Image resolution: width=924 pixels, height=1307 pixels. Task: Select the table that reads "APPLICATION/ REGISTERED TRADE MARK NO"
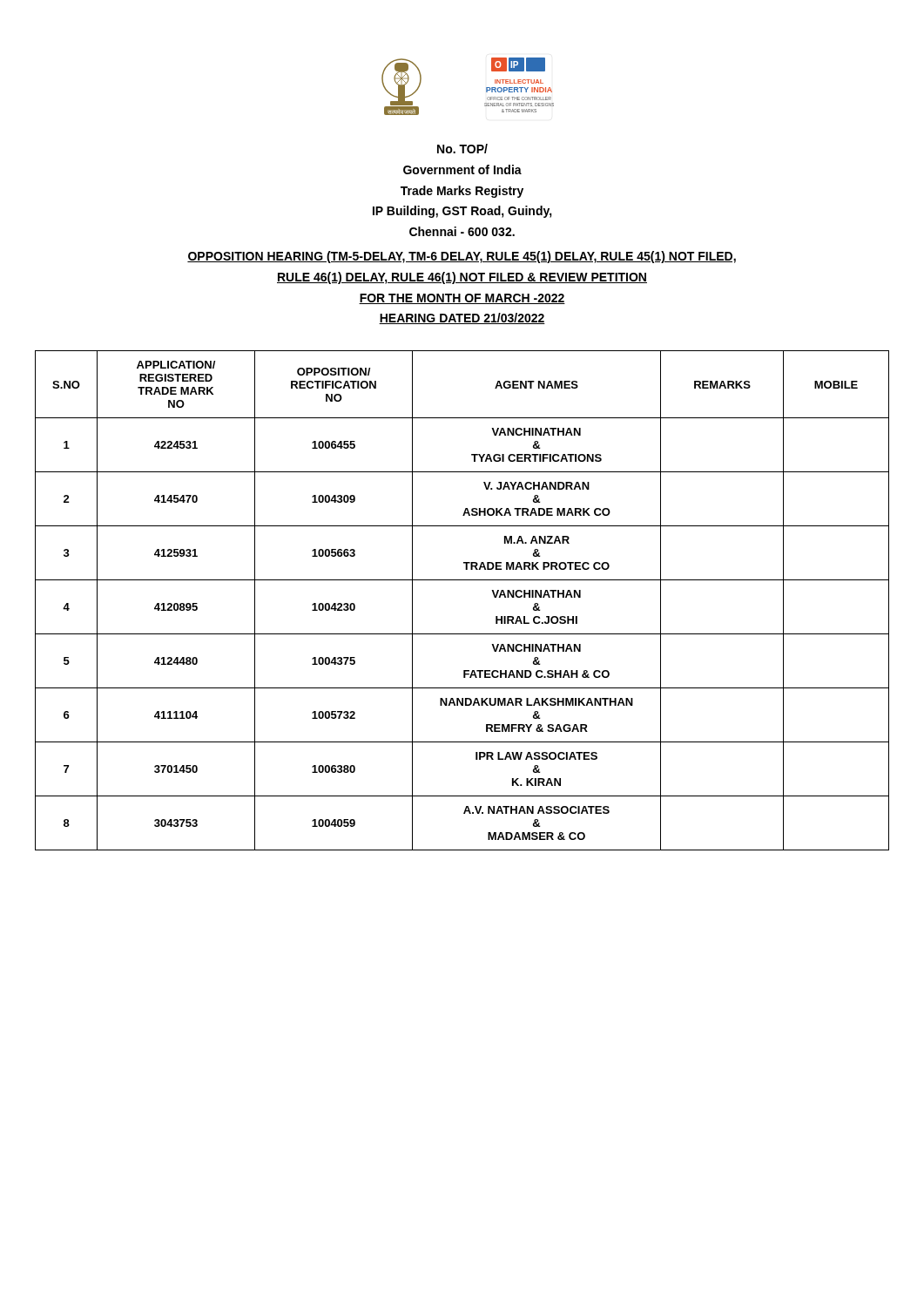pos(462,601)
